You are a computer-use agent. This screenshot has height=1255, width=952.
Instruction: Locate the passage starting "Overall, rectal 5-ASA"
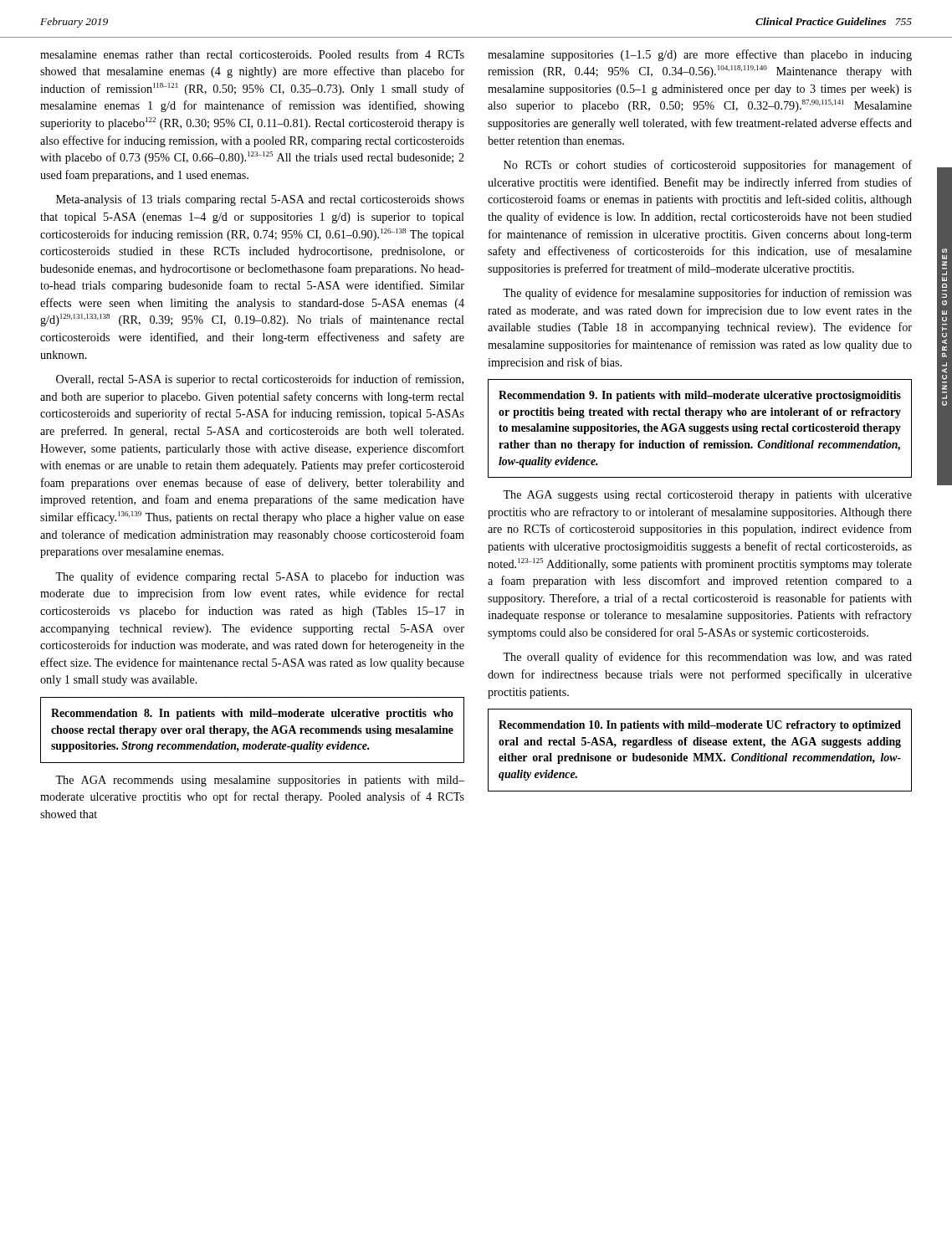[x=252, y=466]
